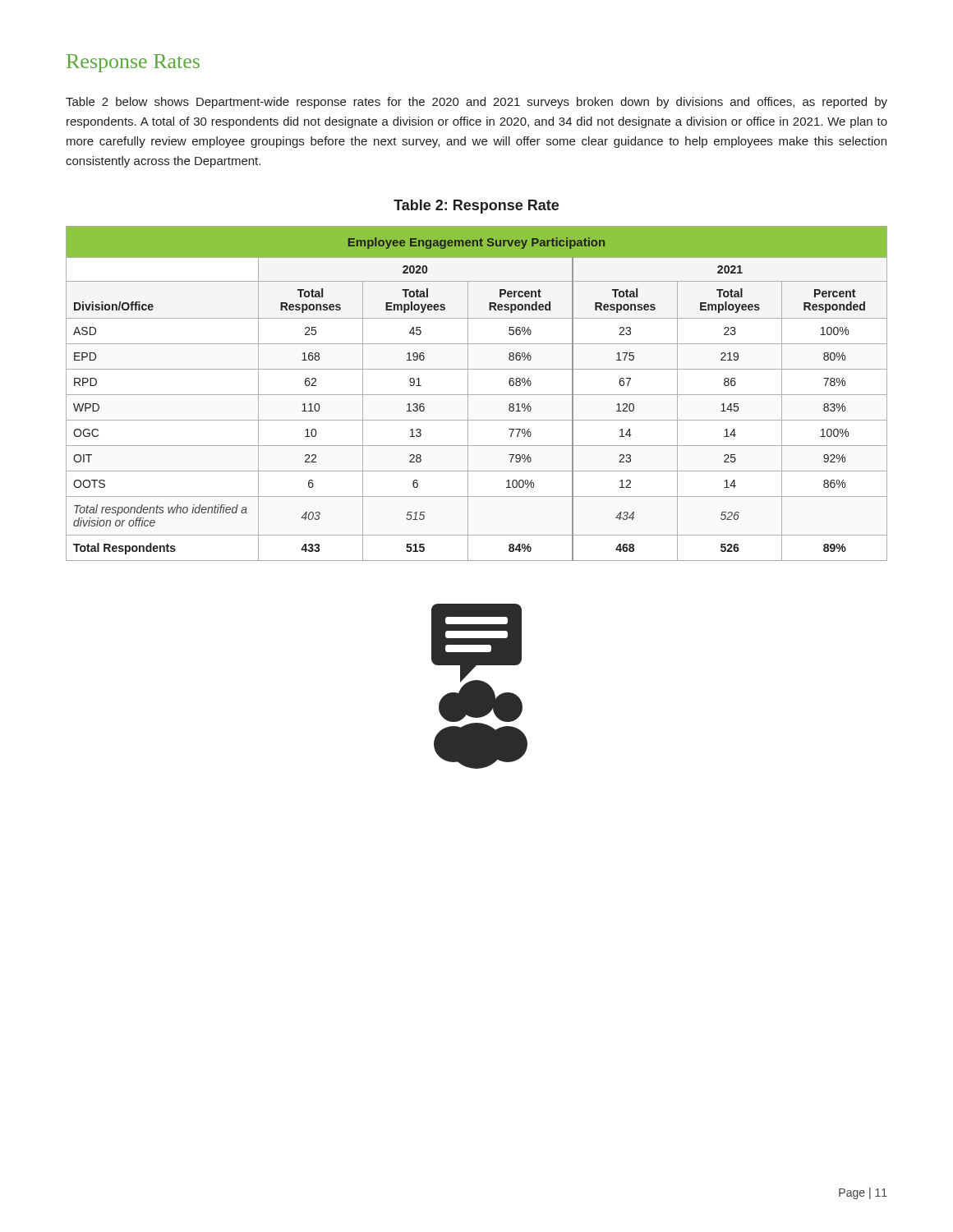Select the element starting "Table 2: Response Rate"
Viewport: 953px width, 1232px height.
476,206
